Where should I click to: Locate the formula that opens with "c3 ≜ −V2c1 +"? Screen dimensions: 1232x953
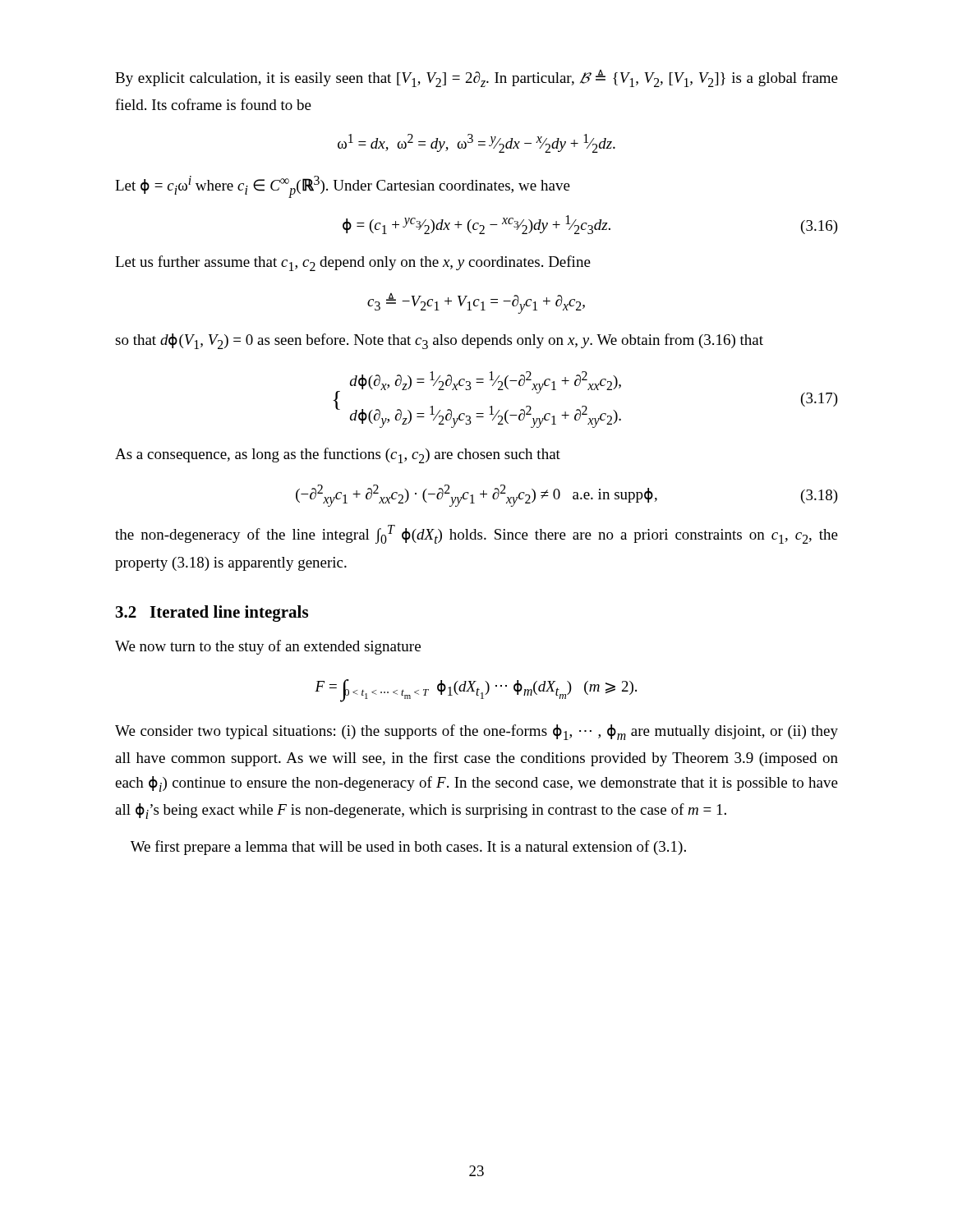[x=476, y=302]
